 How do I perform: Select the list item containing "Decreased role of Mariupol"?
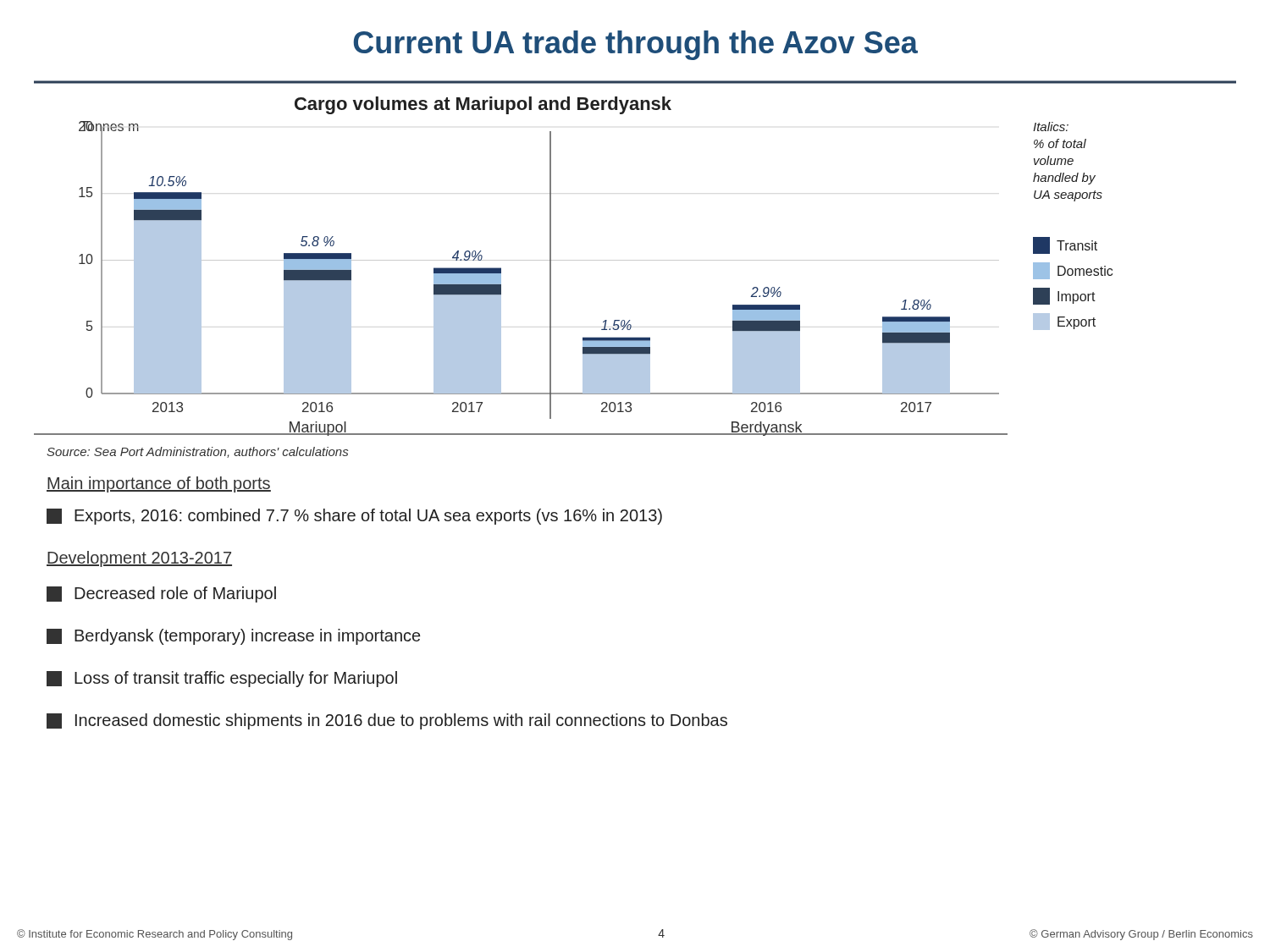coord(162,594)
